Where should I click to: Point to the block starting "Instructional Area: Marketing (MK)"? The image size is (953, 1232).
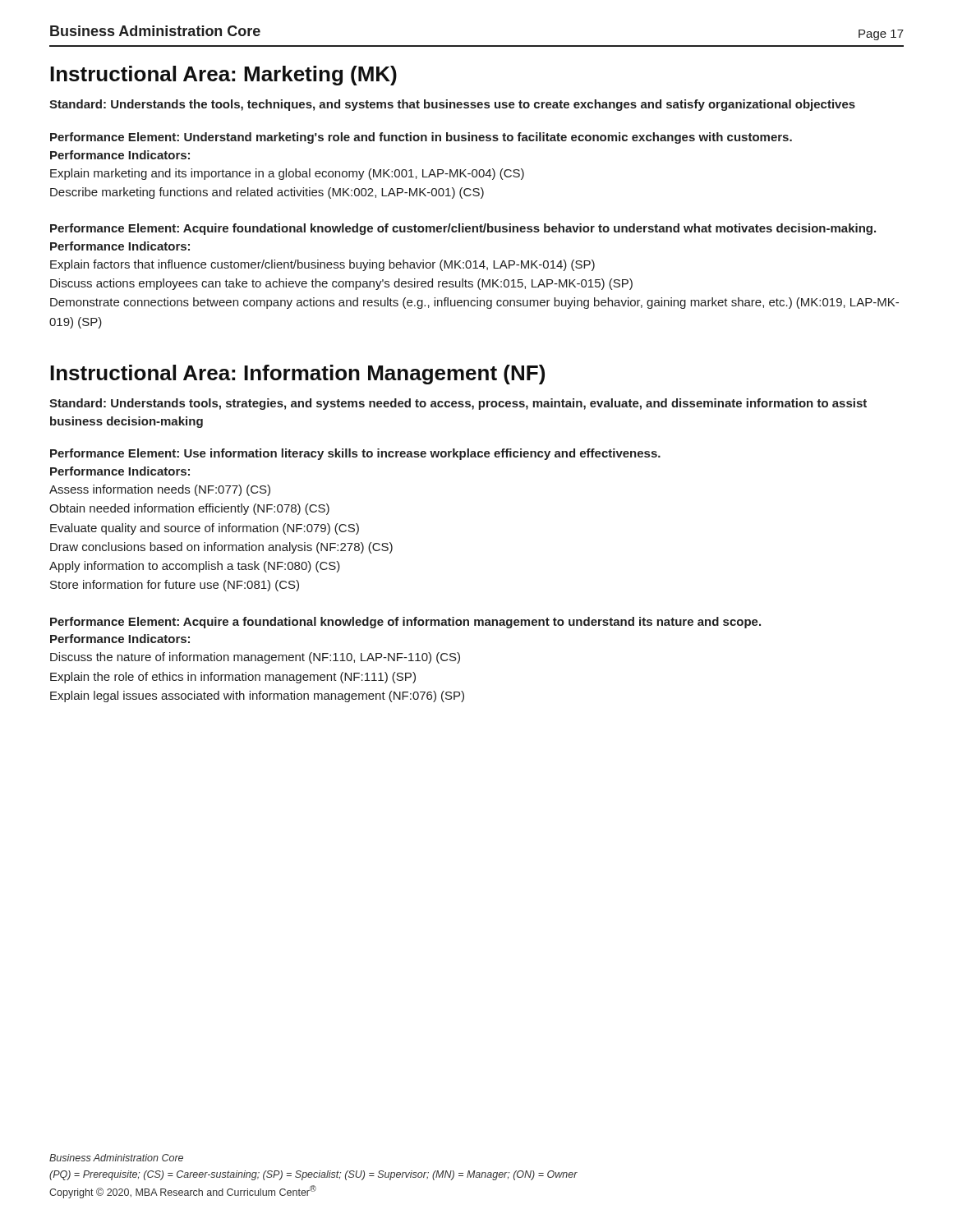click(x=223, y=74)
